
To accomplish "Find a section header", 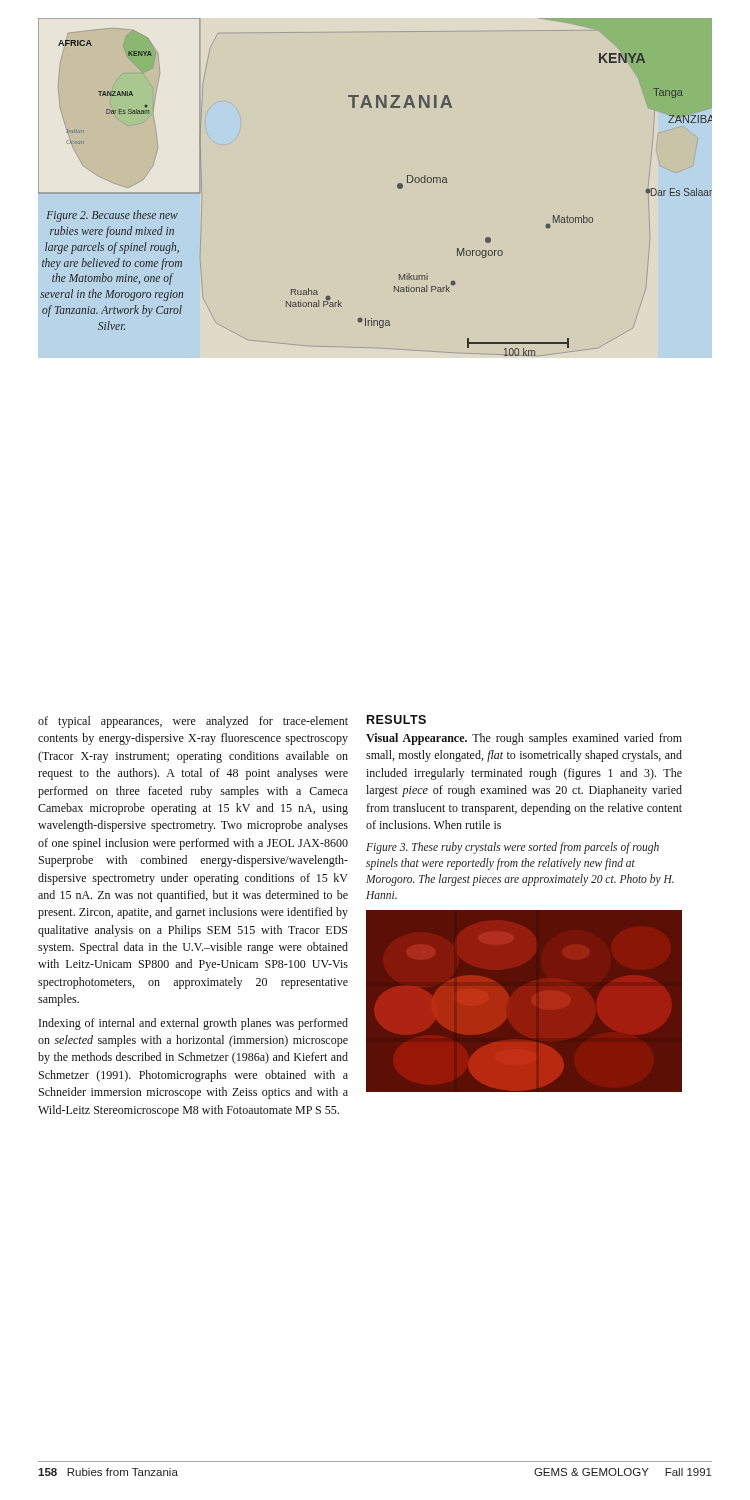I will (524, 720).
